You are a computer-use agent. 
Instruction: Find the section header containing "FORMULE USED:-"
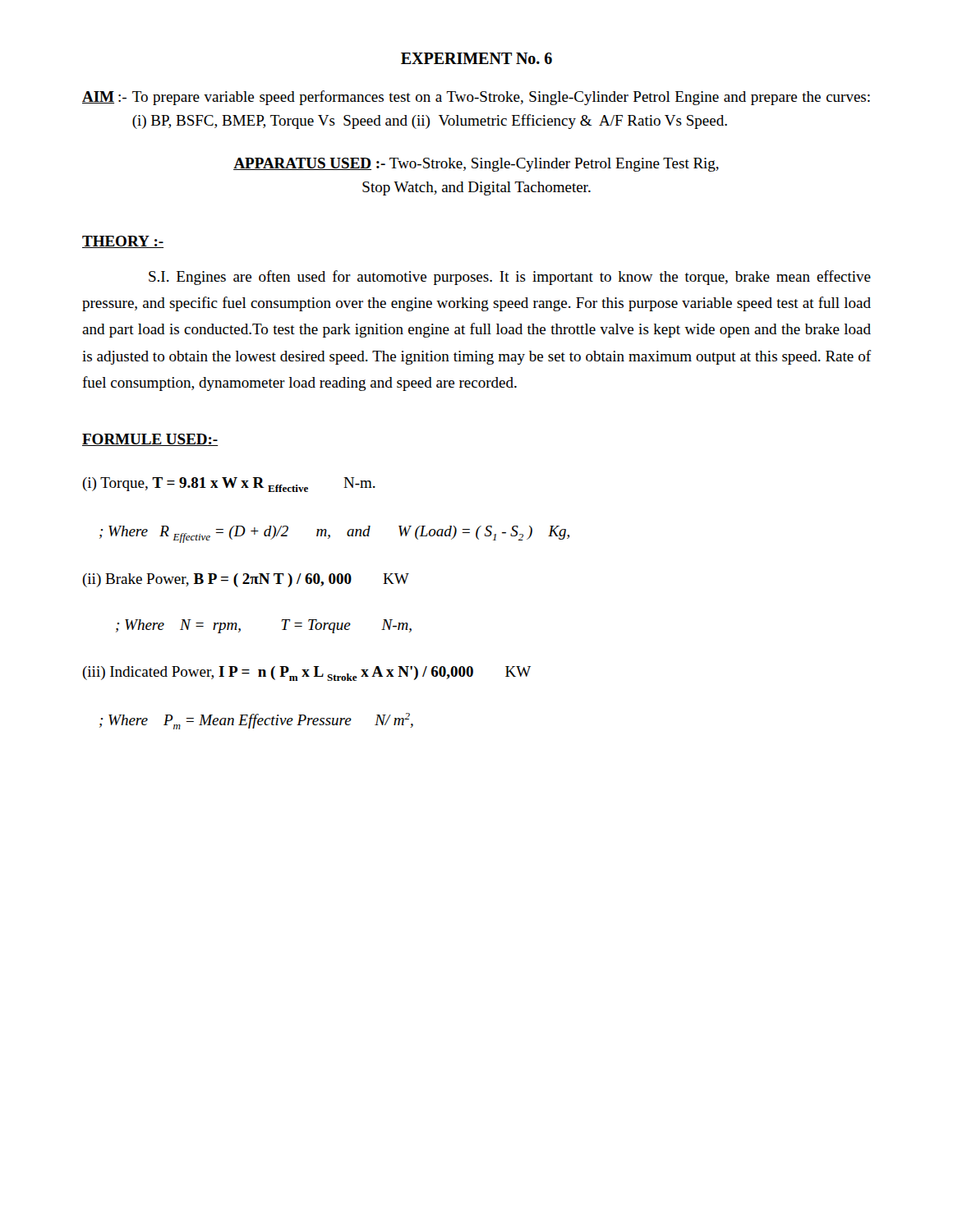point(150,439)
